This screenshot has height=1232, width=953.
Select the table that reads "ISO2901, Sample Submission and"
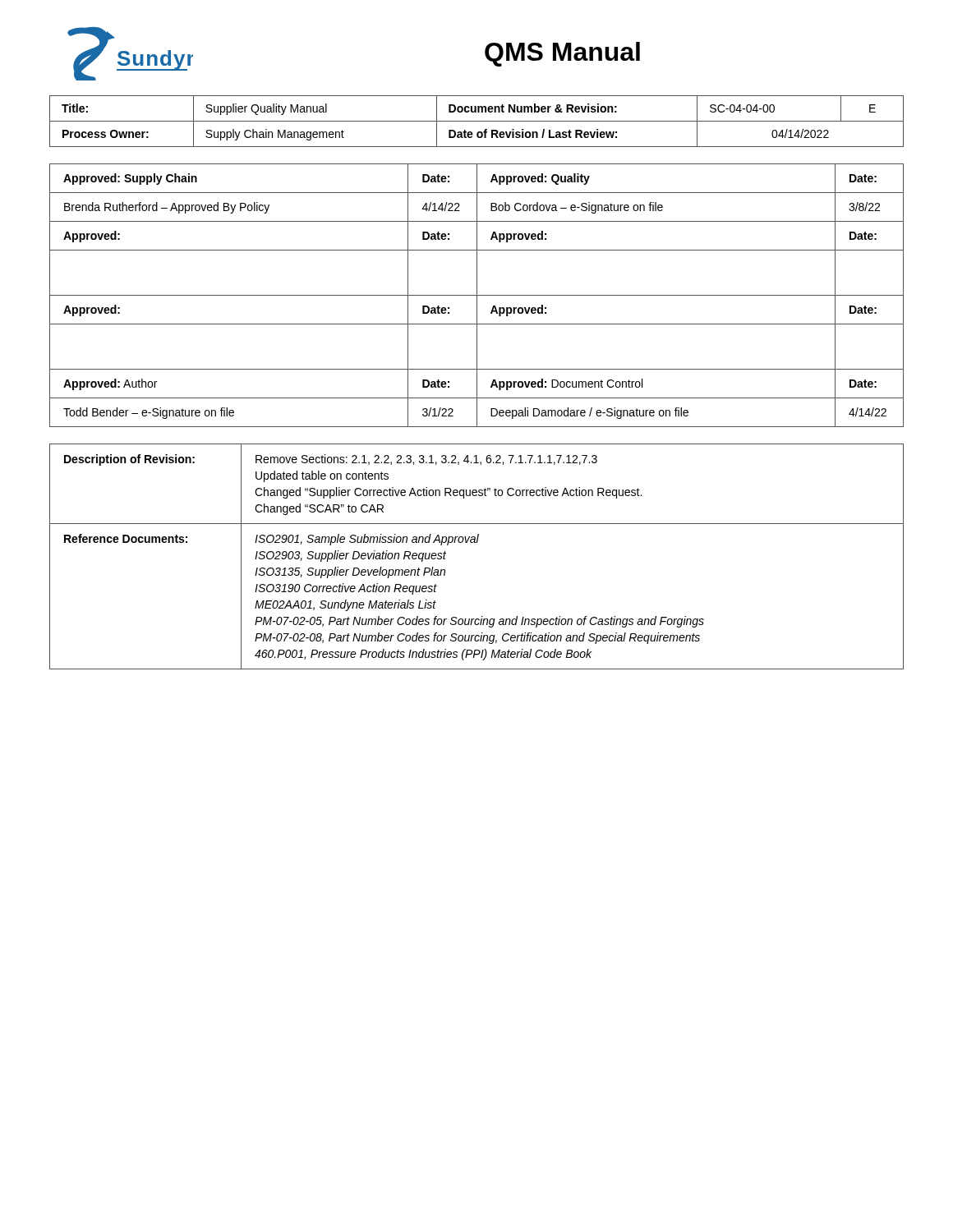[476, 556]
